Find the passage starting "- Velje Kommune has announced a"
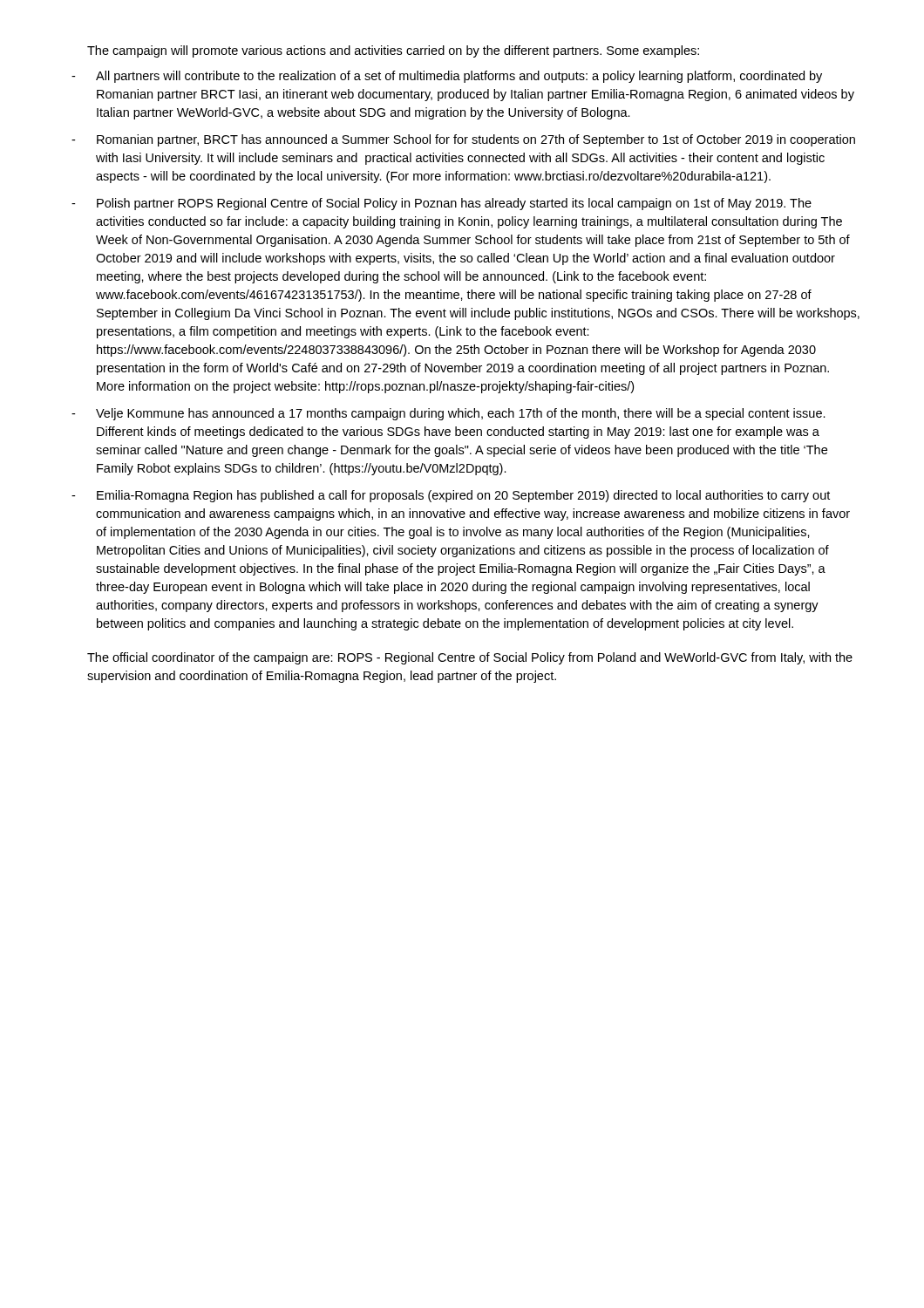This screenshot has height=1308, width=924. pyautogui.click(x=462, y=442)
